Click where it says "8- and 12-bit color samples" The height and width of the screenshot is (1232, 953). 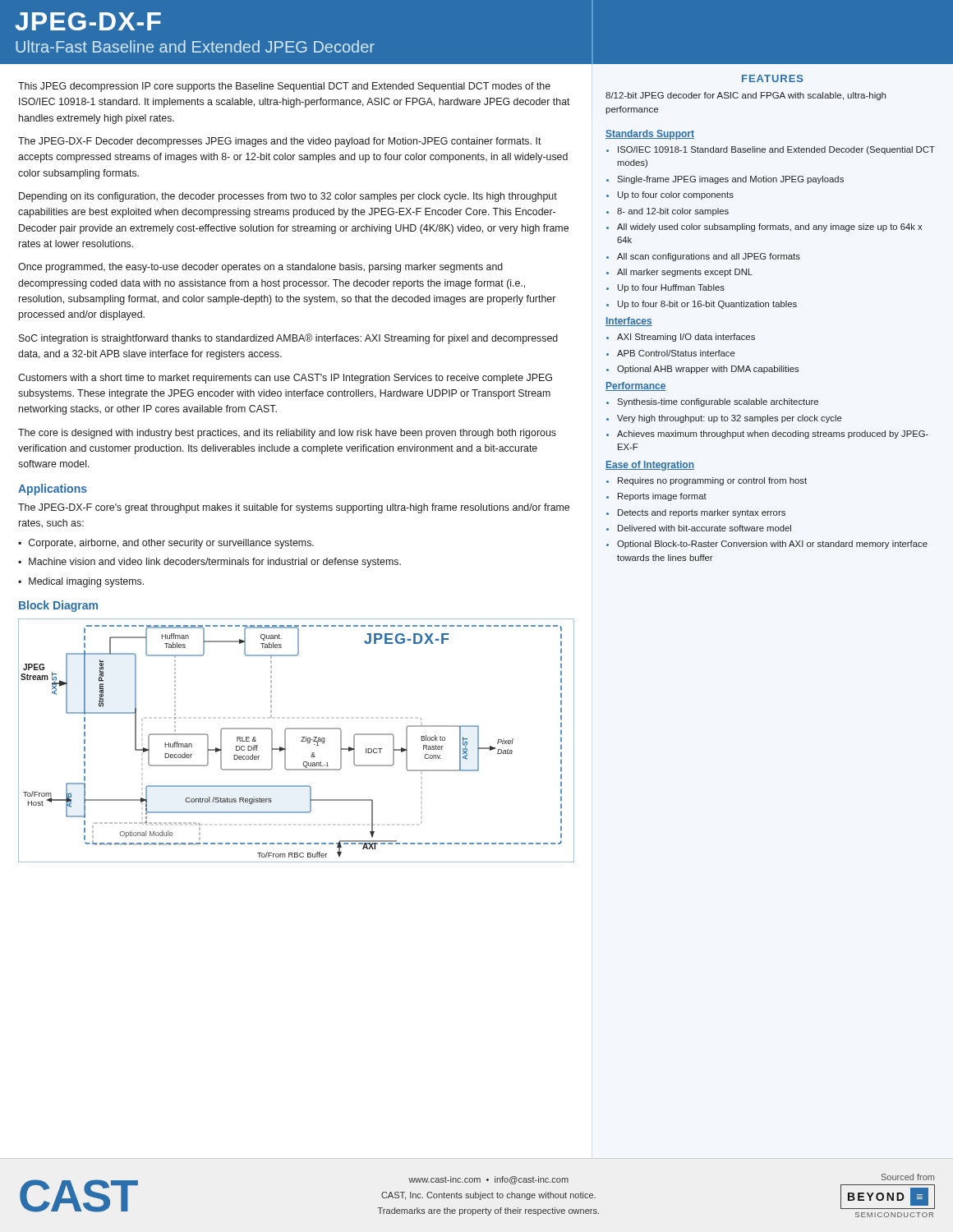click(x=673, y=211)
